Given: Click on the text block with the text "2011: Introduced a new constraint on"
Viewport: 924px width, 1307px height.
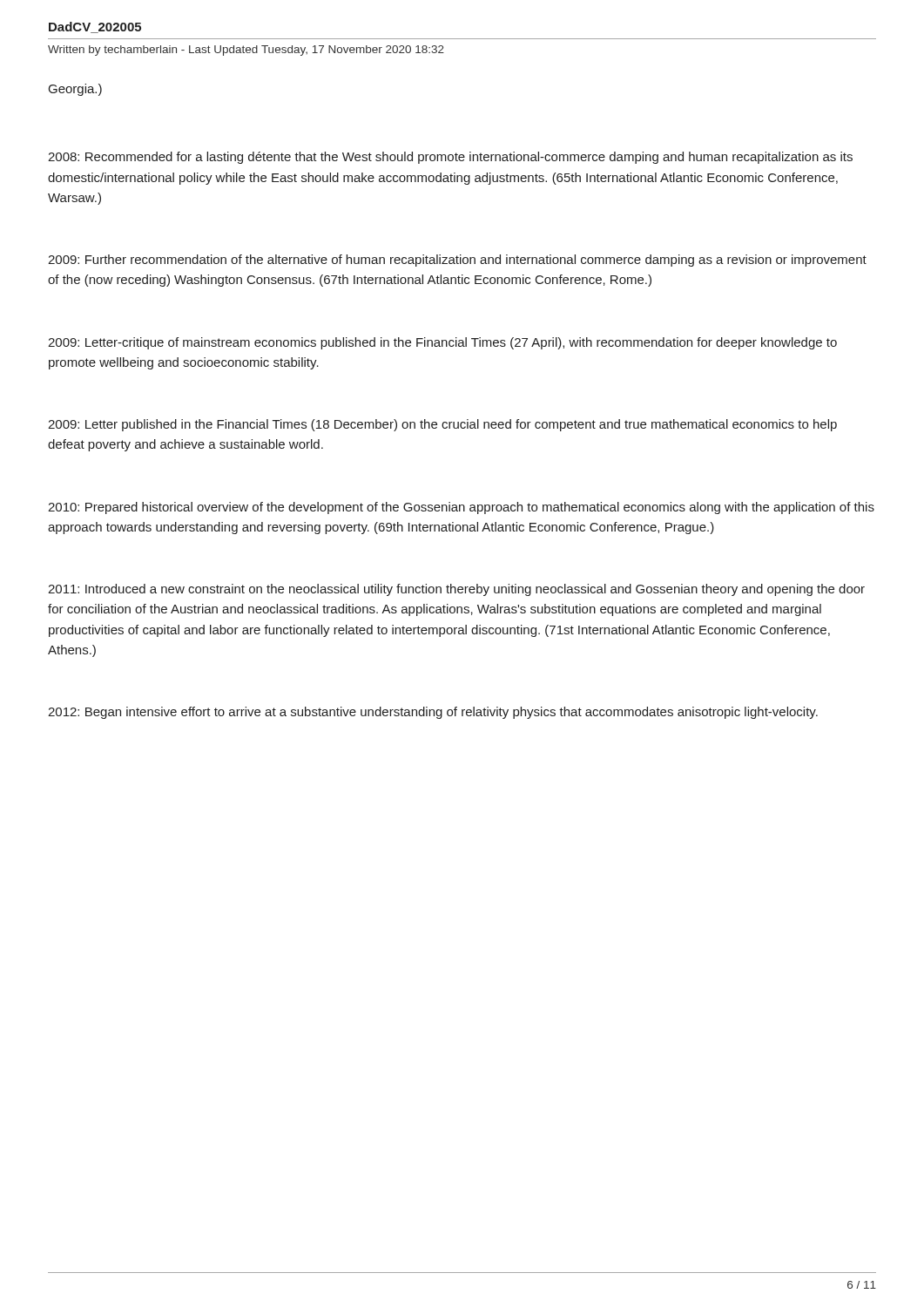Looking at the screenshot, I should [456, 619].
